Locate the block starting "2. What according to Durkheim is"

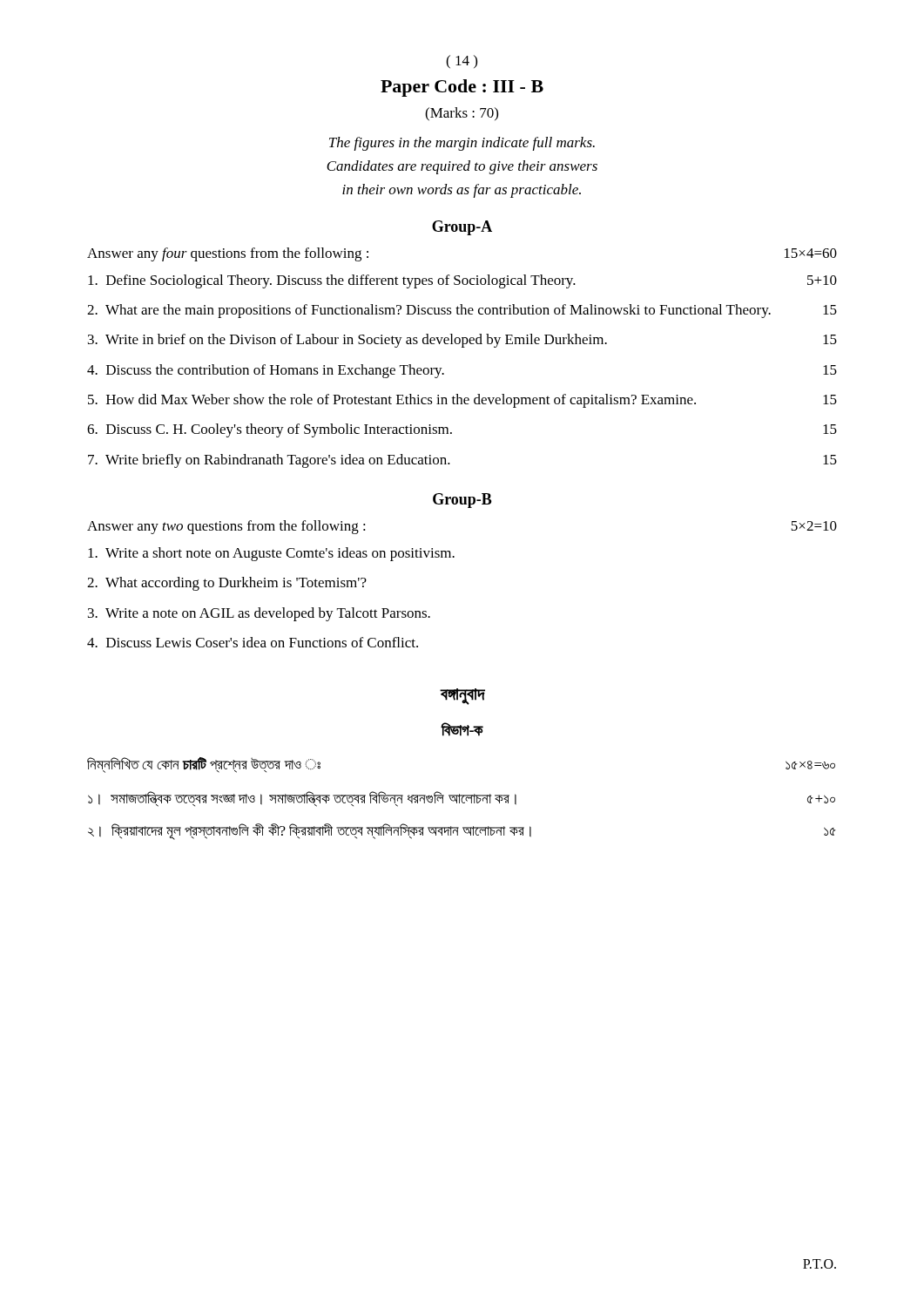click(x=227, y=583)
